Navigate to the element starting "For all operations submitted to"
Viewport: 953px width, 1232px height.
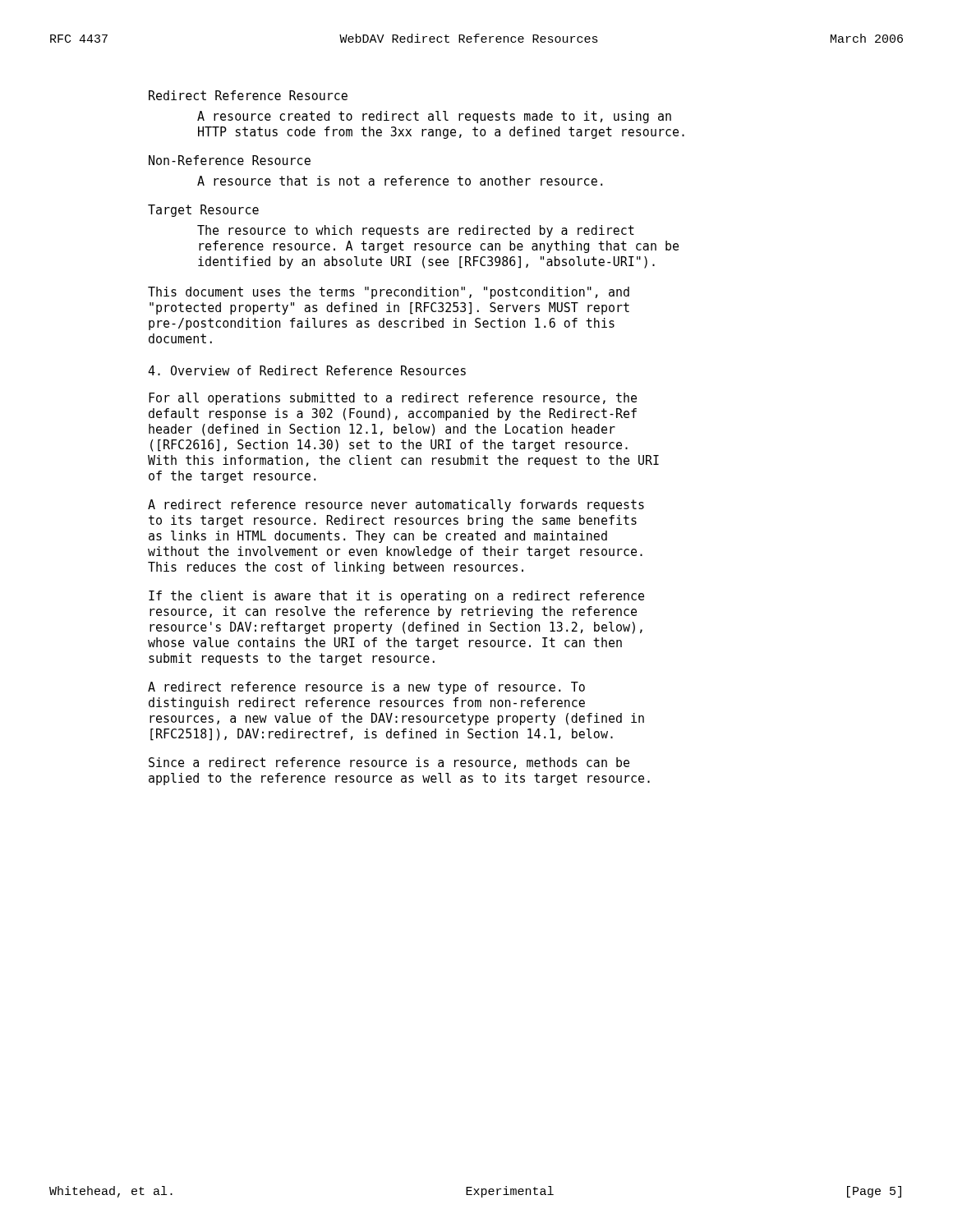coord(404,437)
